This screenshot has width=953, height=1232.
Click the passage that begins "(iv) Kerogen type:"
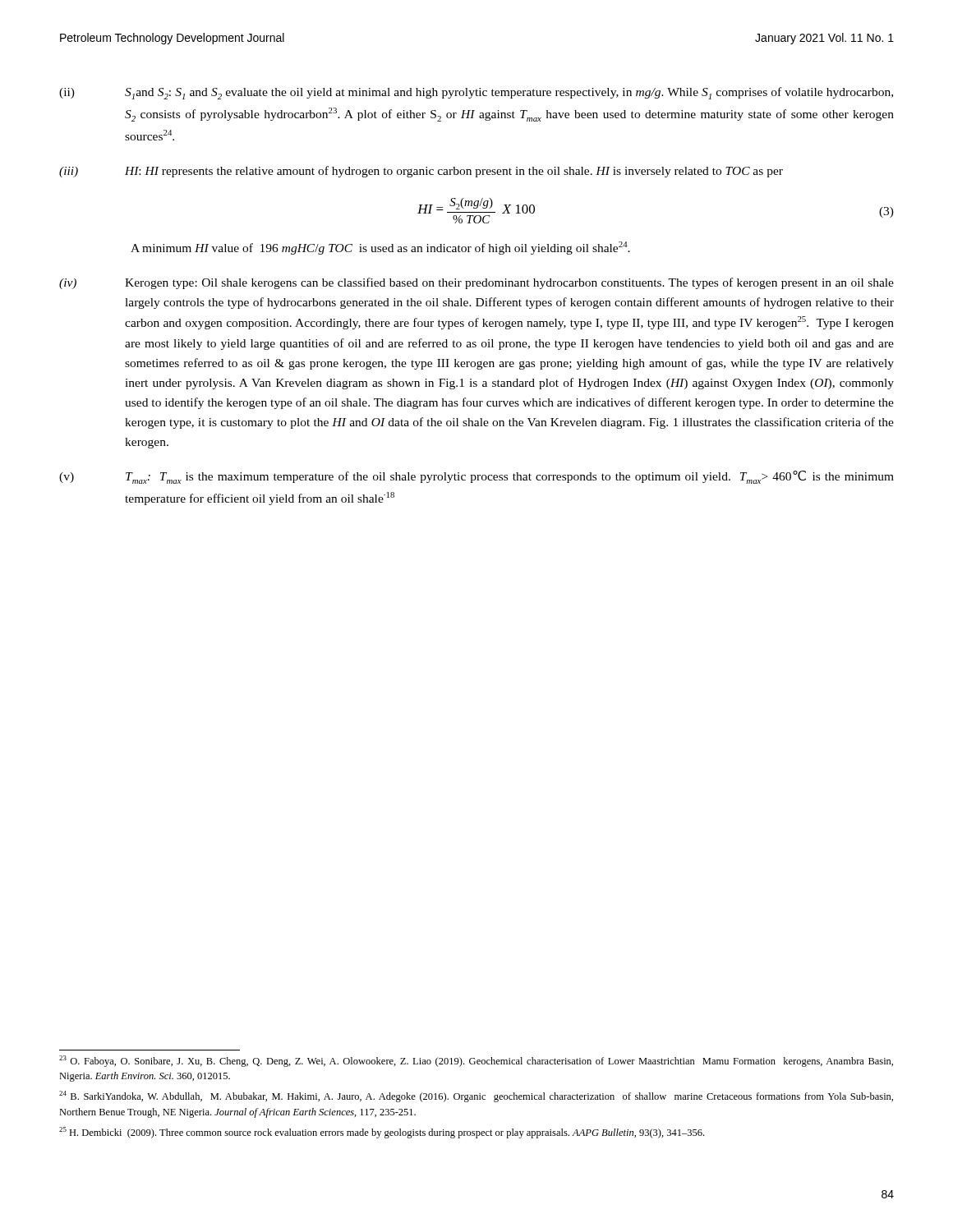476,362
